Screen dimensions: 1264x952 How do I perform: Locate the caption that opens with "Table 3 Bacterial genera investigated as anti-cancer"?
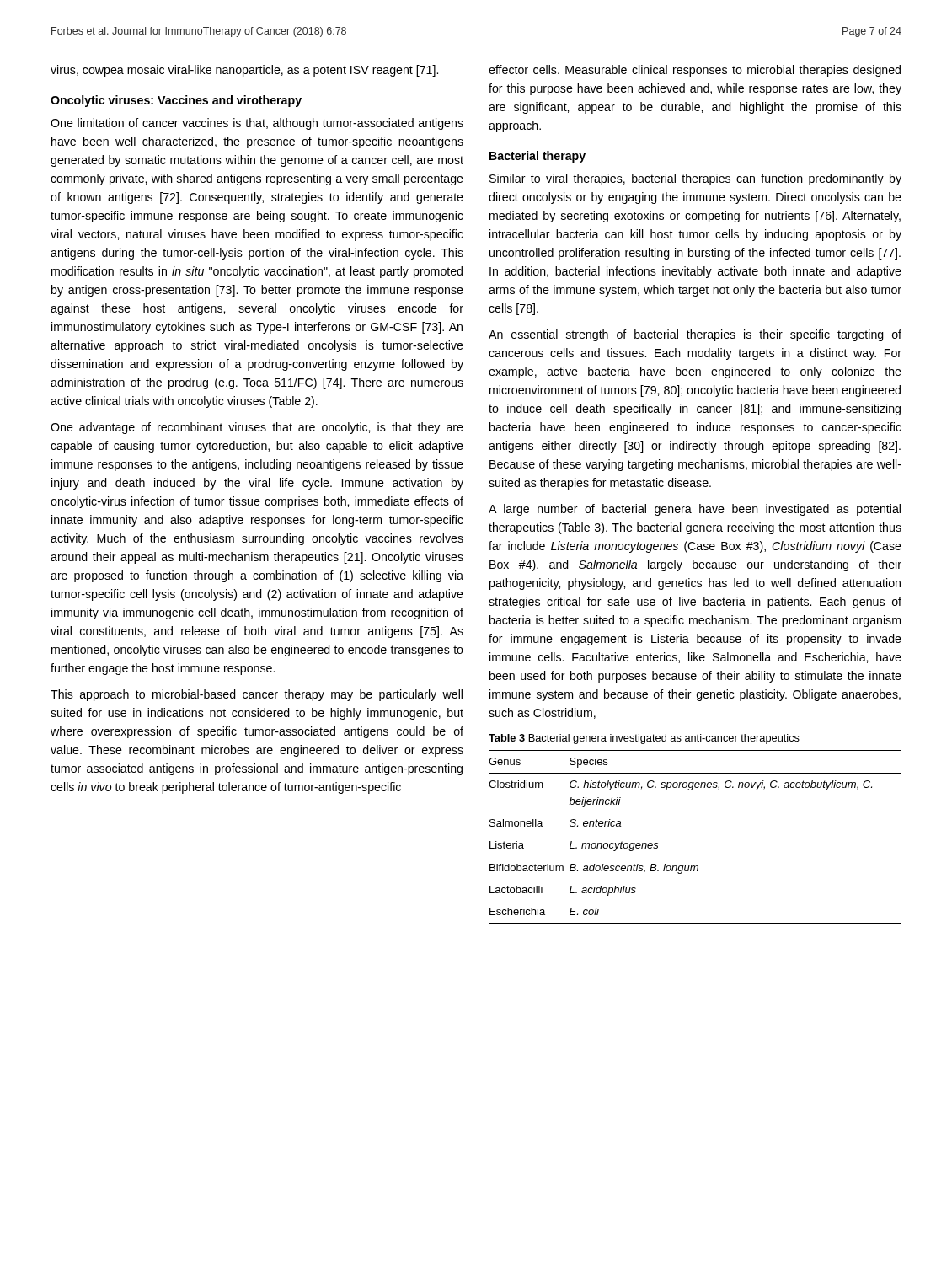pyautogui.click(x=644, y=738)
